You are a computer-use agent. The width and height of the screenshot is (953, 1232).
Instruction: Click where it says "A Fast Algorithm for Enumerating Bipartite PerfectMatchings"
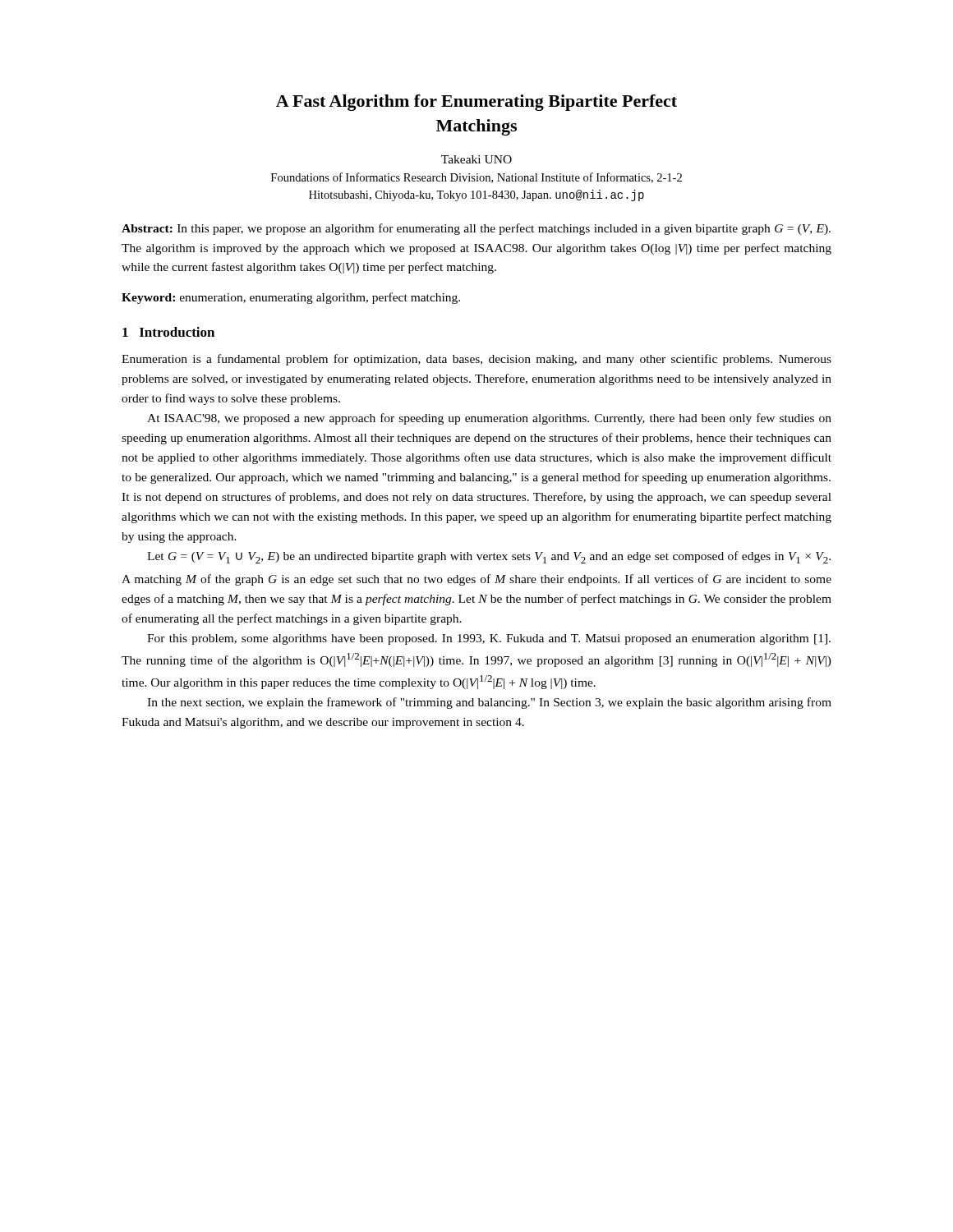tap(476, 113)
